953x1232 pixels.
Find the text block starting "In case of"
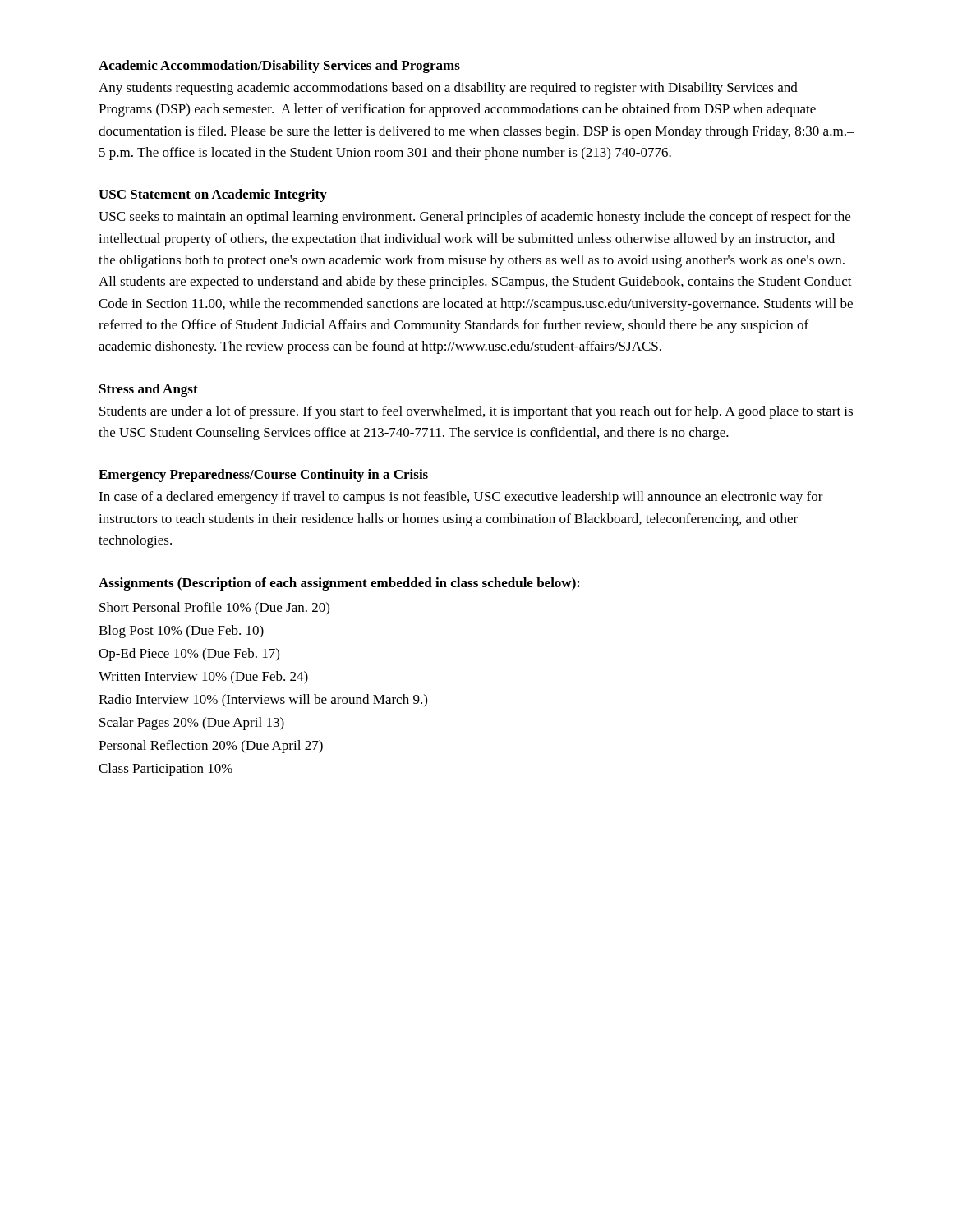tap(461, 519)
